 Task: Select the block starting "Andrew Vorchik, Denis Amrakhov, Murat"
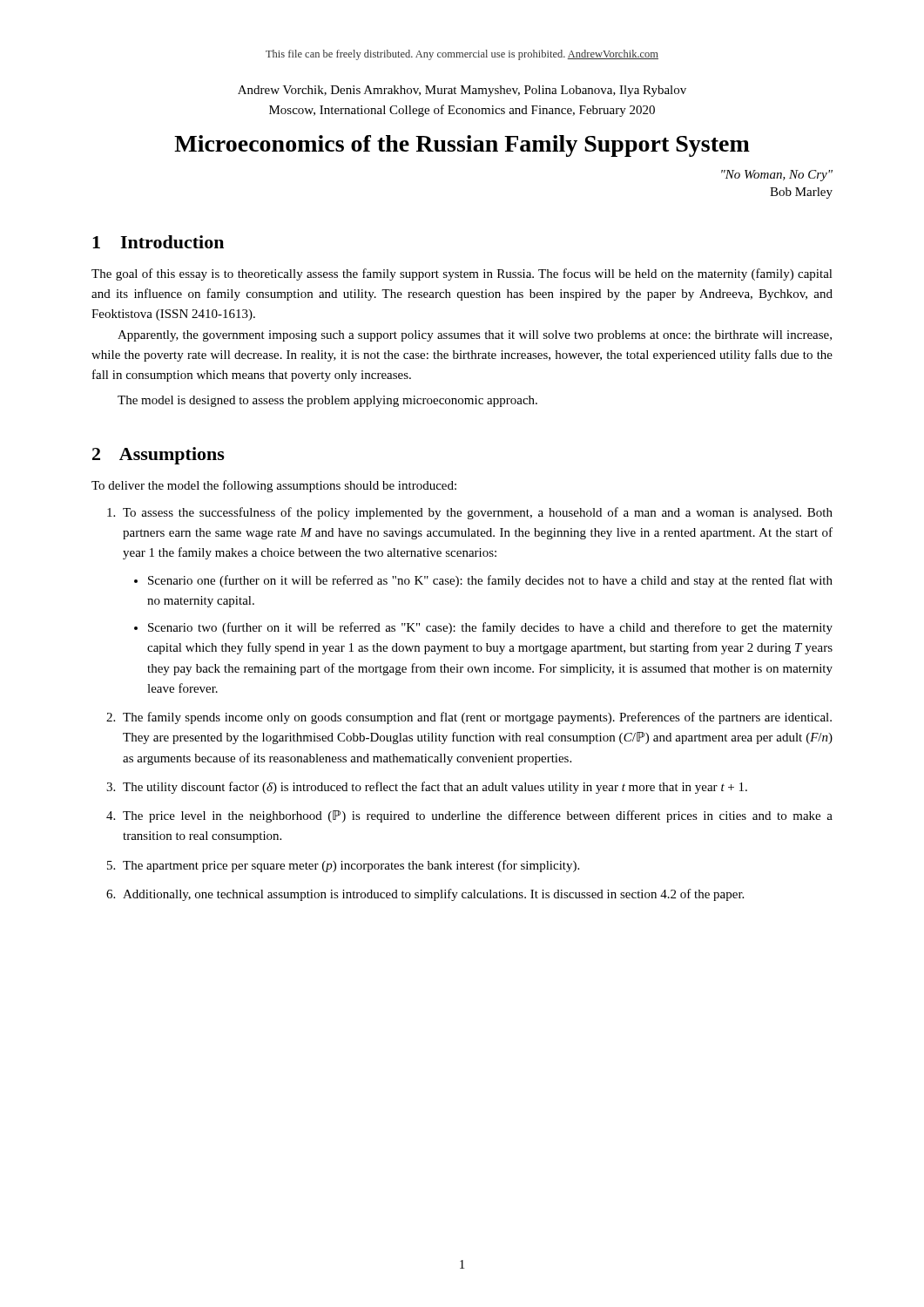(462, 100)
